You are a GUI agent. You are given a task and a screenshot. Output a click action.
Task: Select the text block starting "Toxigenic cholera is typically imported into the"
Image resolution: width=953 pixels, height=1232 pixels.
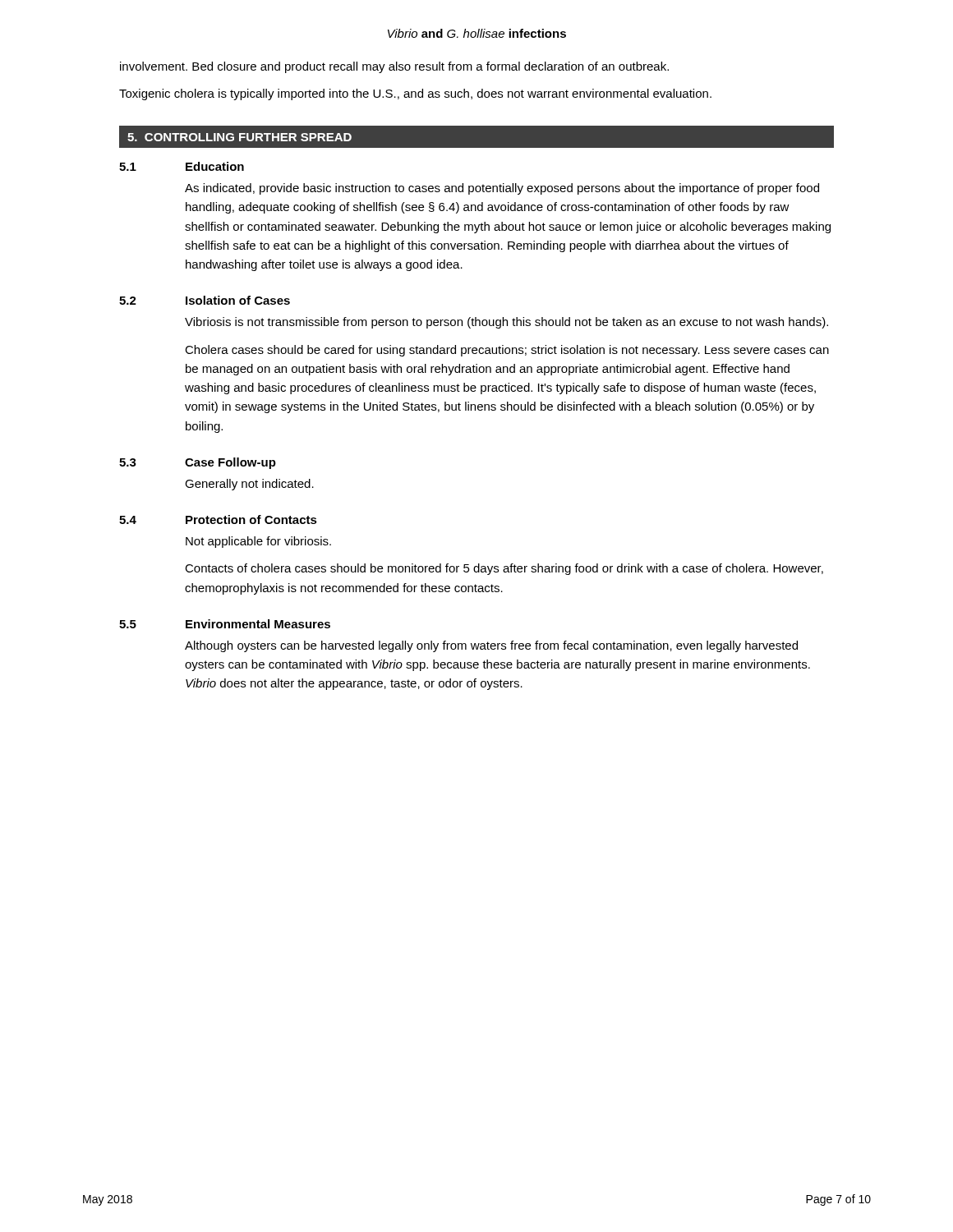coord(416,93)
